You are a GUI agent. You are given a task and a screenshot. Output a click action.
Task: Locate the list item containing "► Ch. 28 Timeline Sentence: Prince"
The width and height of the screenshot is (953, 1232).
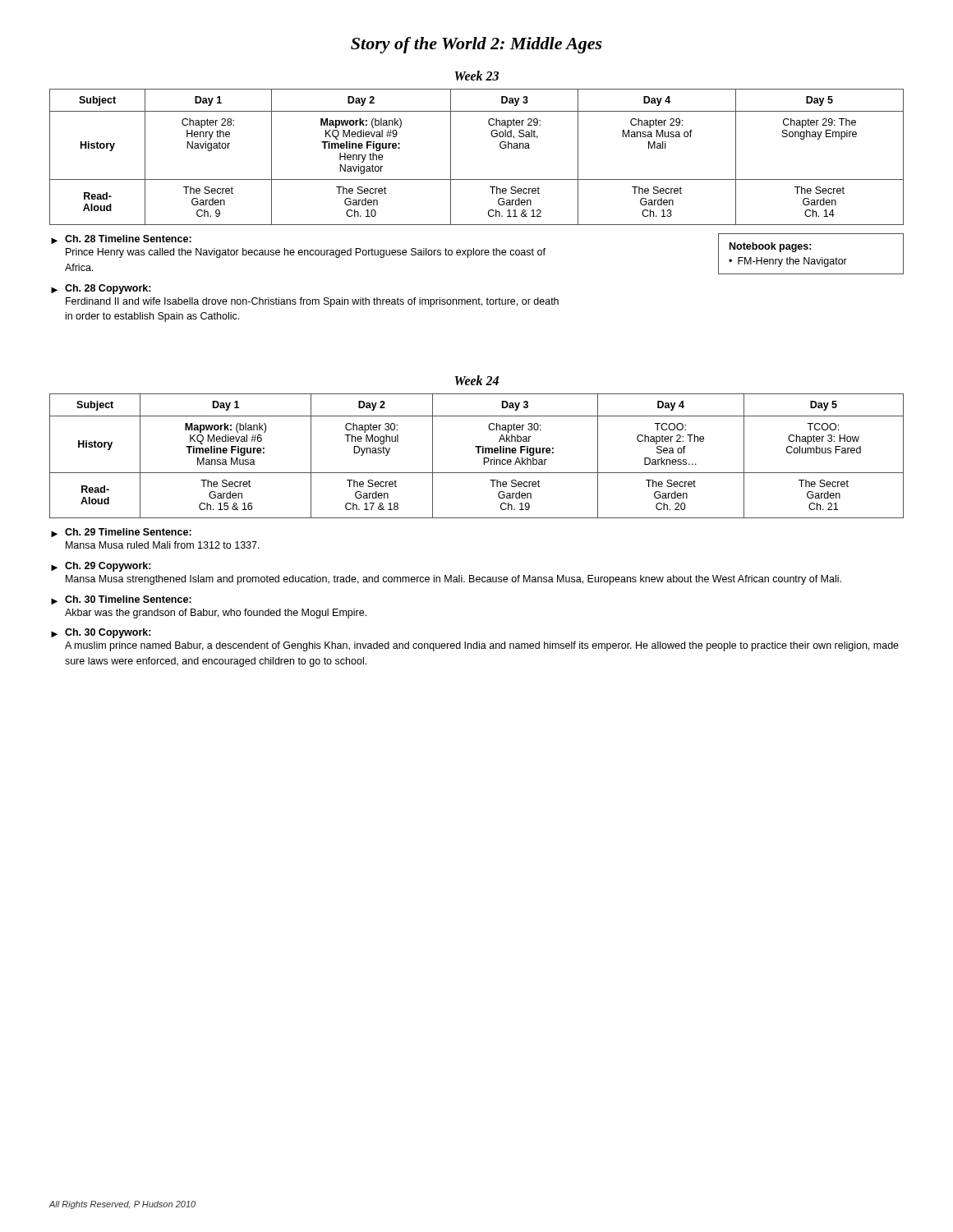pos(306,254)
